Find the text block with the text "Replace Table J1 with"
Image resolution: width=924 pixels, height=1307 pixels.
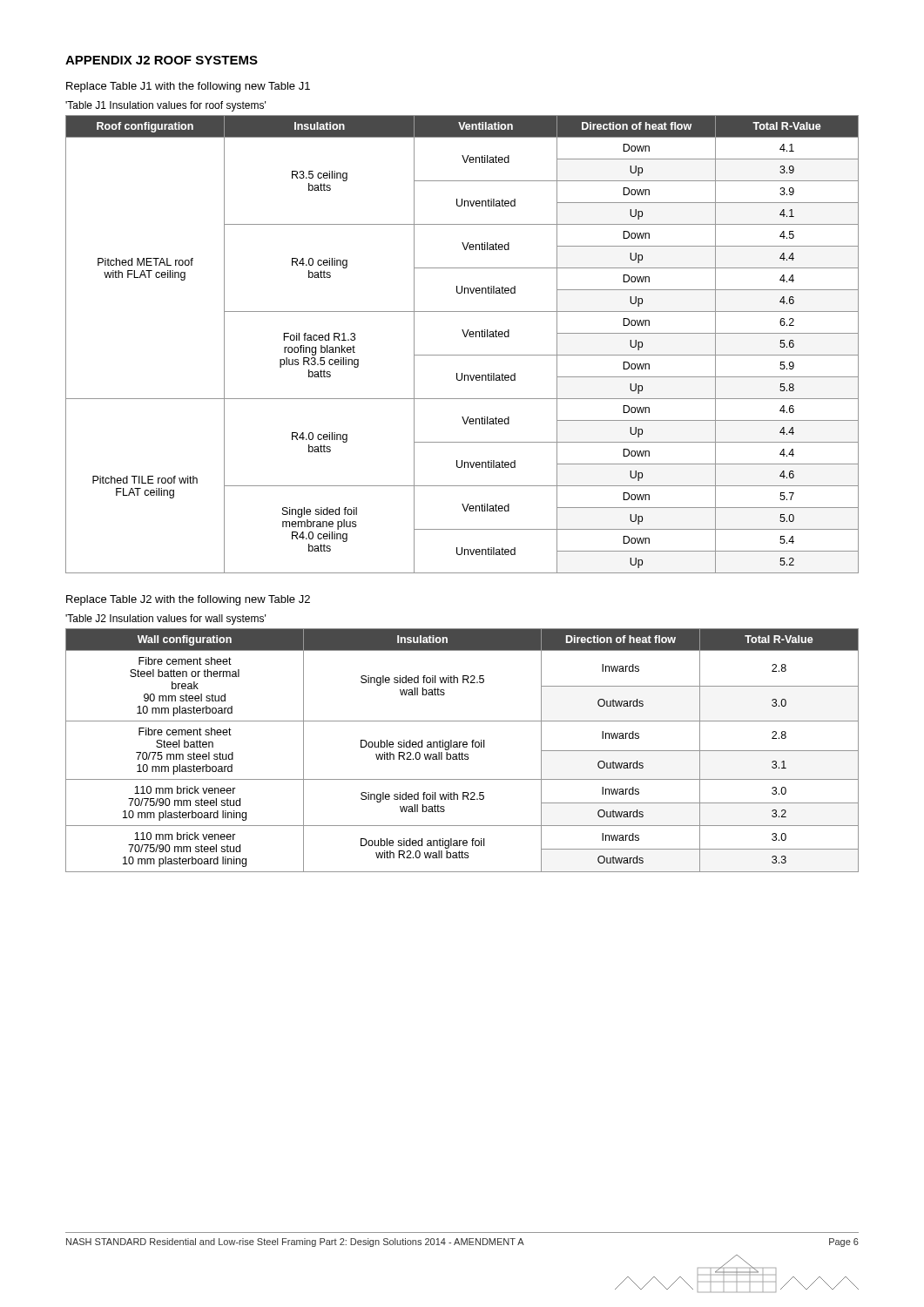[x=188, y=86]
